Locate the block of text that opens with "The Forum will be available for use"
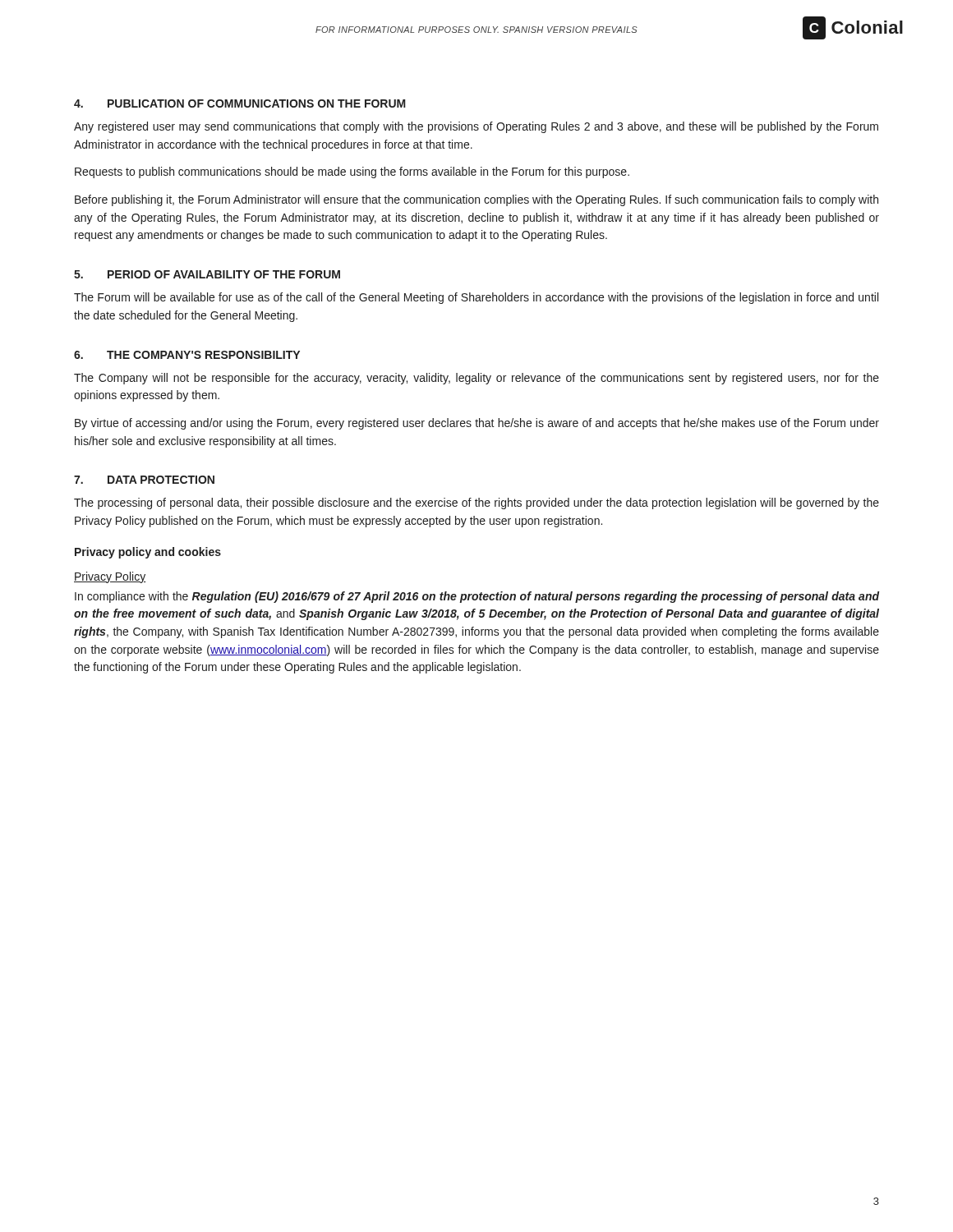The image size is (953, 1232). pyautogui.click(x=476, y=306)
